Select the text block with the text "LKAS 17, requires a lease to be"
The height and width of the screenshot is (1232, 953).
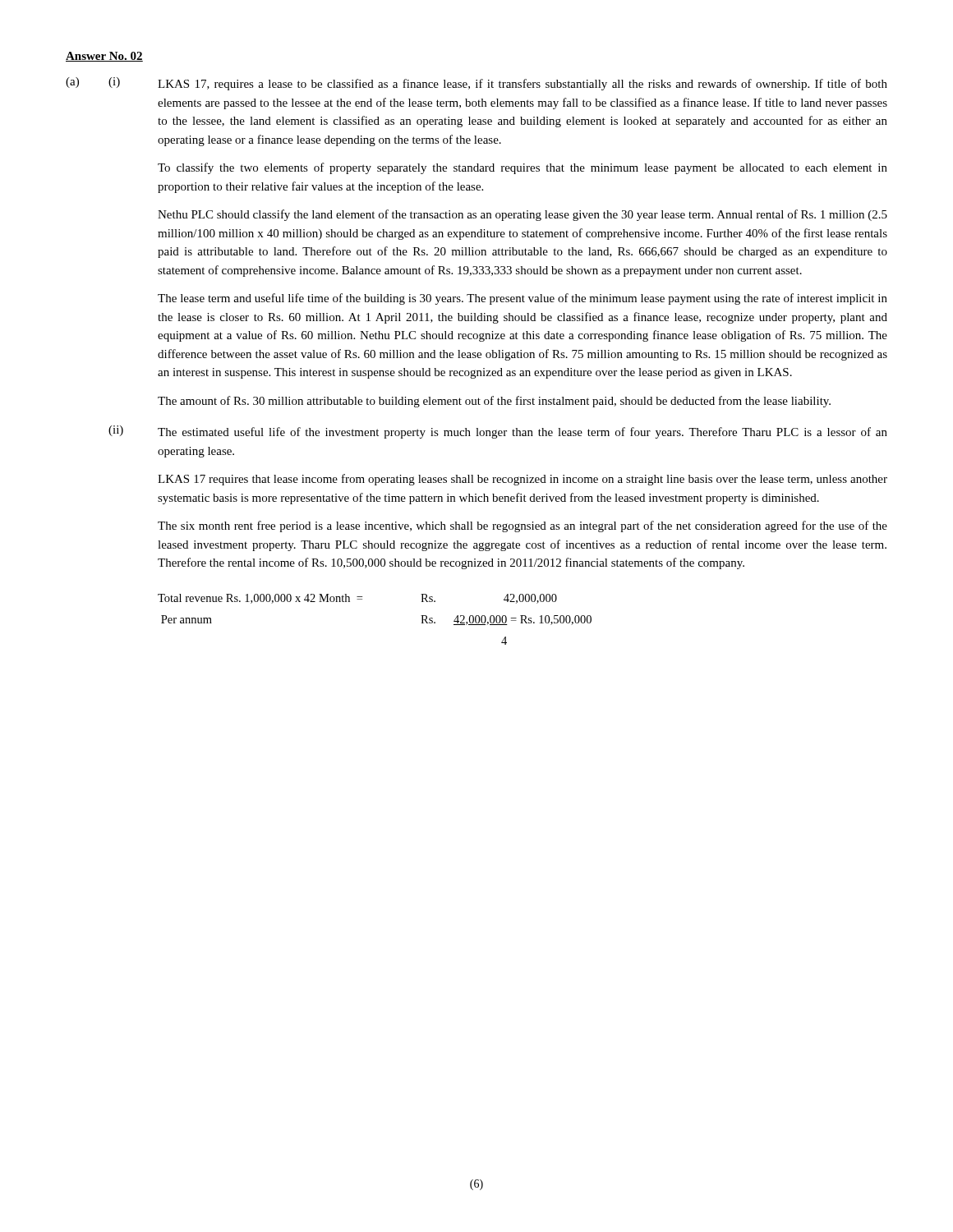click(522, 111)
